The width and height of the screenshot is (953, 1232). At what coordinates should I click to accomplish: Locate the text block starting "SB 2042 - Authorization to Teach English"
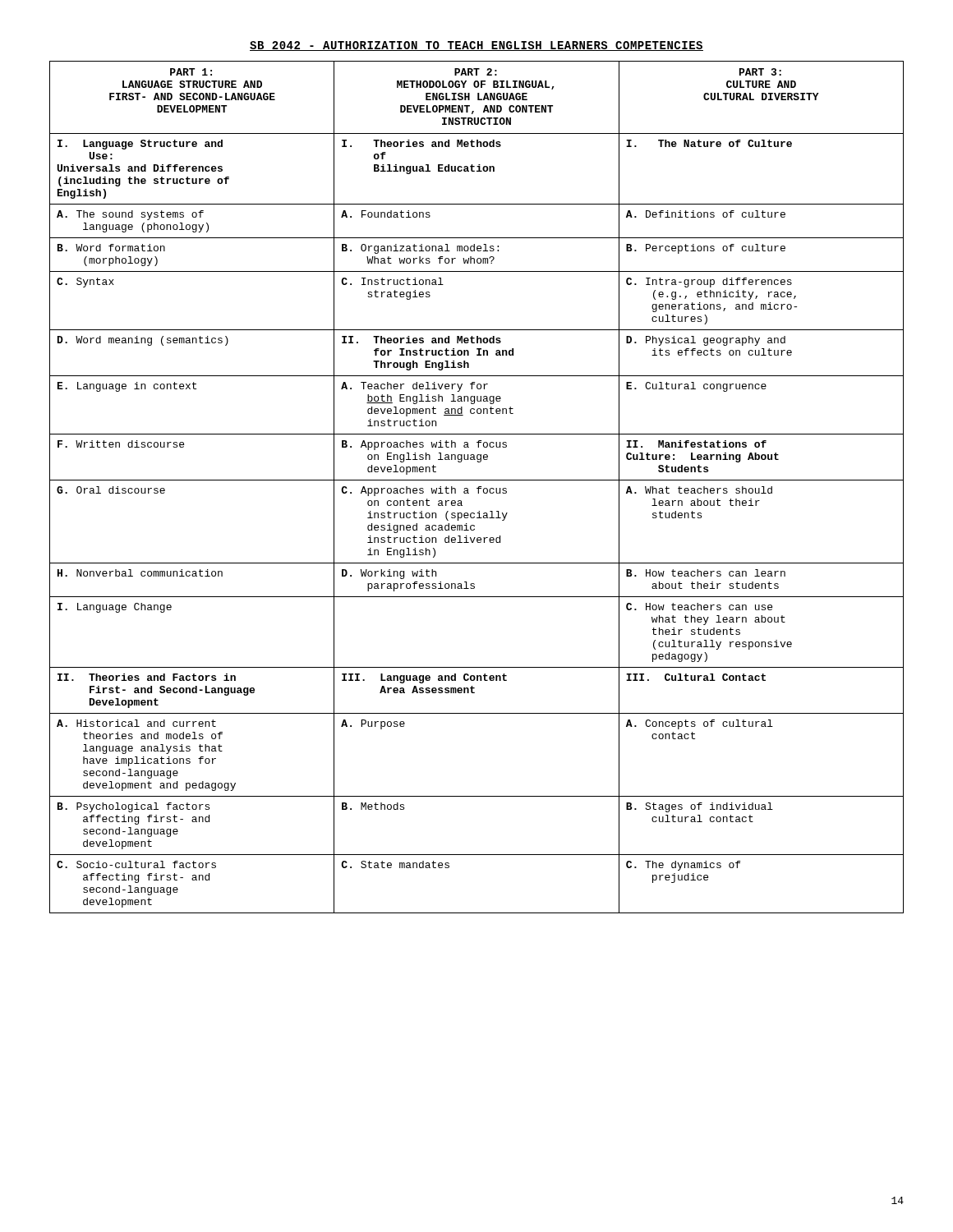[x=476, y=46]
